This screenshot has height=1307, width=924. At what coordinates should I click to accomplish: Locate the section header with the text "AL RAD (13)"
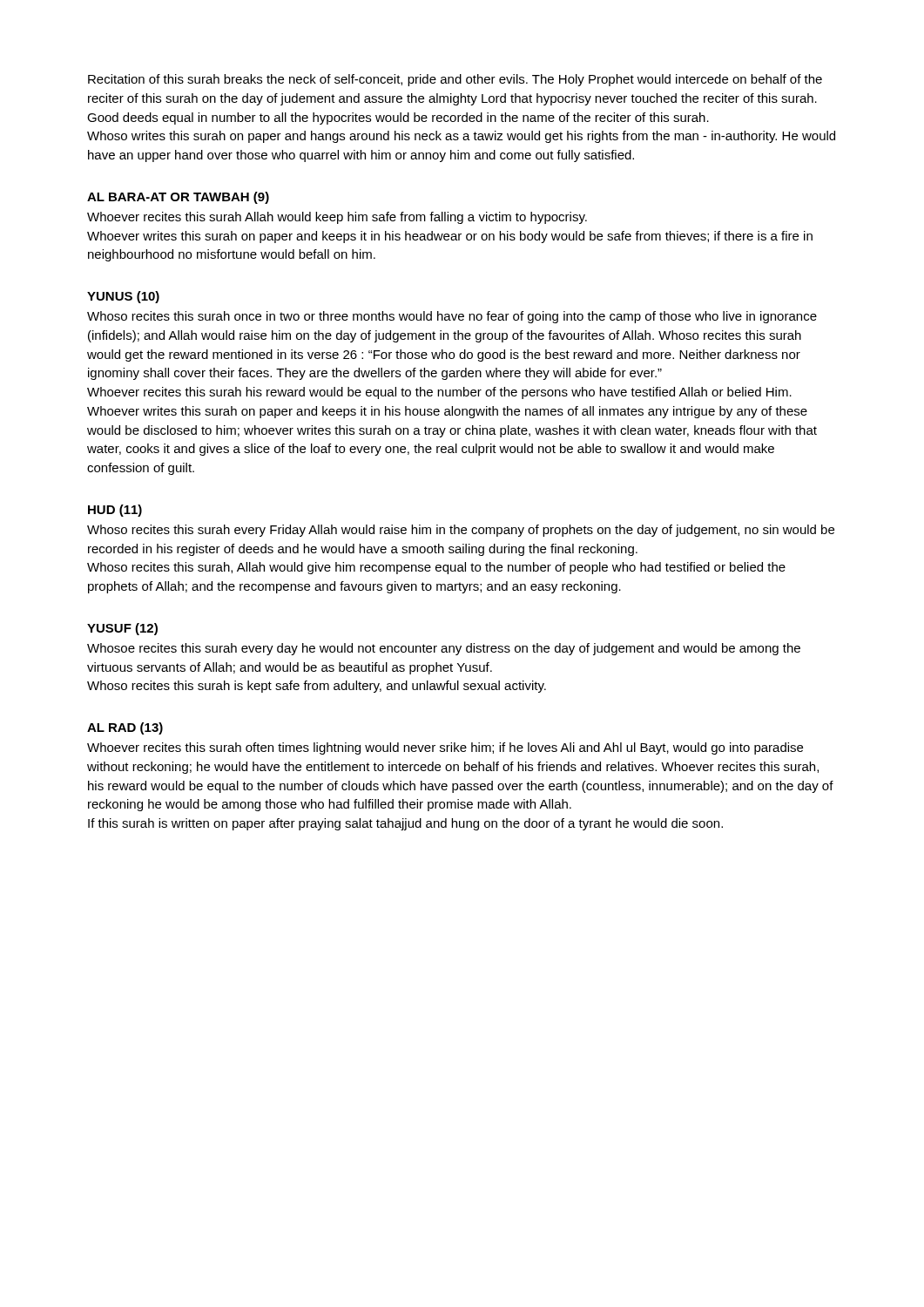[x=125, y=727]
